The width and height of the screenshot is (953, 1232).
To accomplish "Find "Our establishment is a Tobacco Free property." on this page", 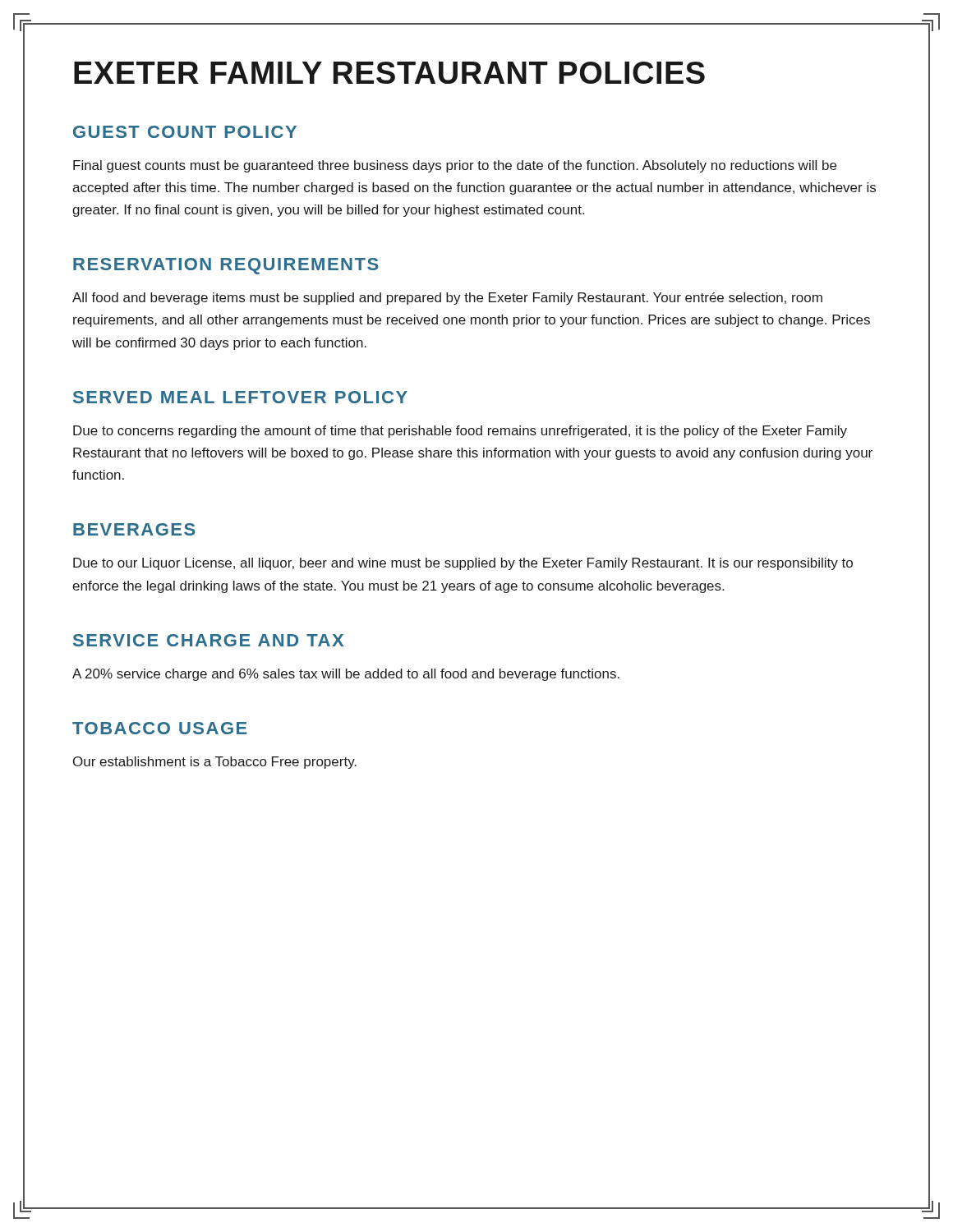I will point(215,763).
